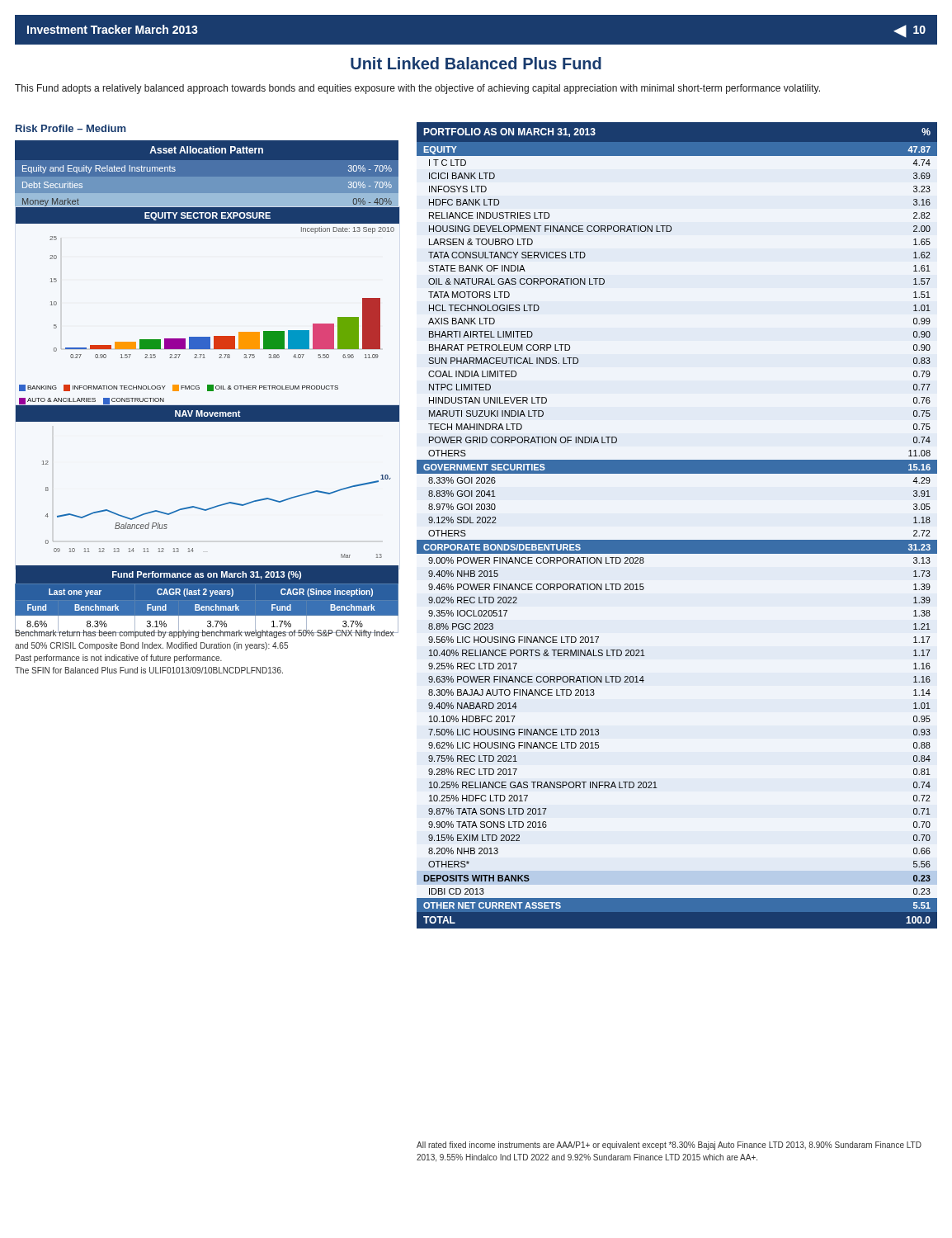The height and width of the screenshot is (1238, 952).
Task: Locate the line chart
Action: (x=207, y=487)
